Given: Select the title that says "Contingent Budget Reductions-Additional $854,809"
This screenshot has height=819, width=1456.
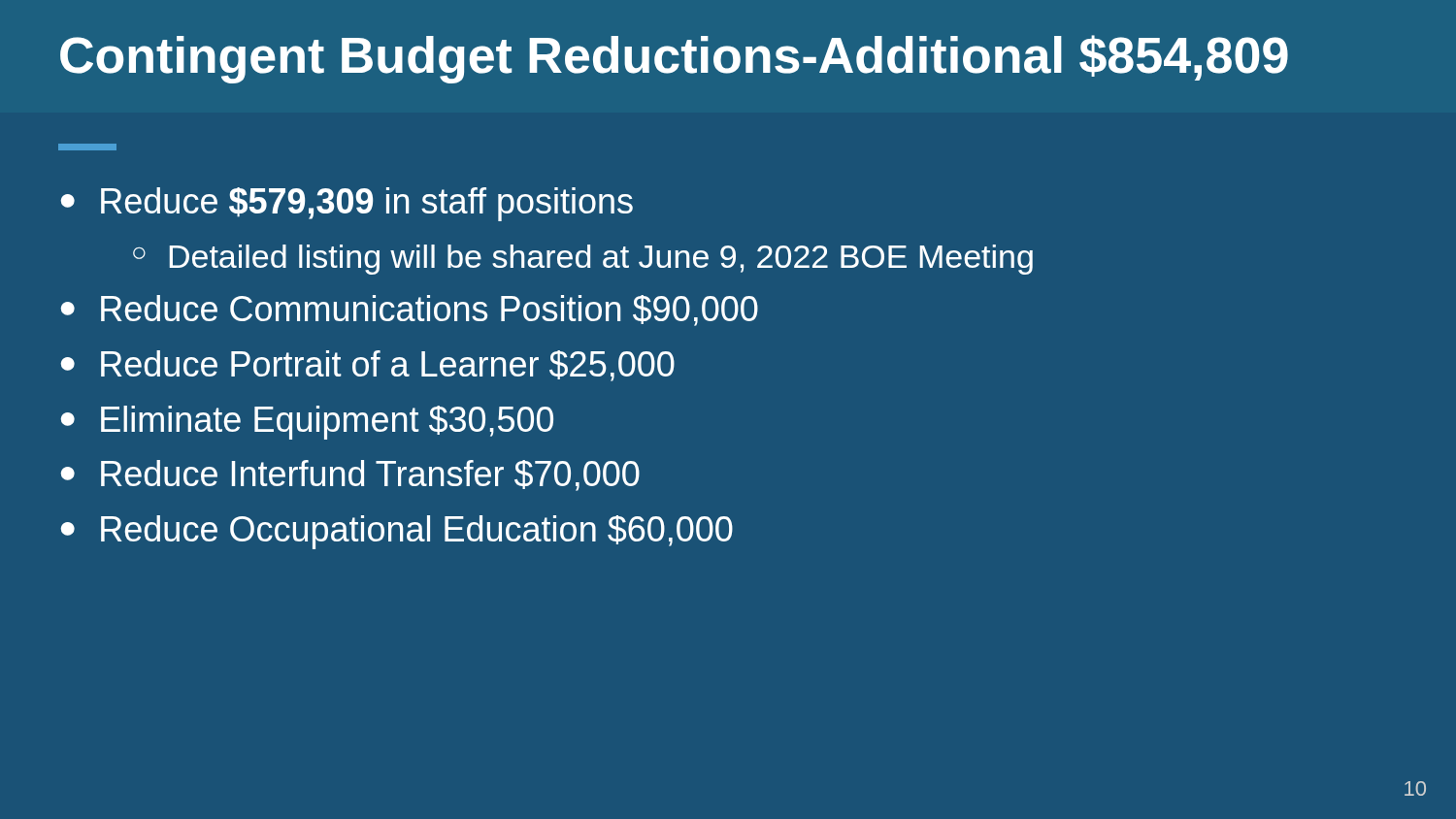Looking at the screenshot, I should [x=674, y=55].
